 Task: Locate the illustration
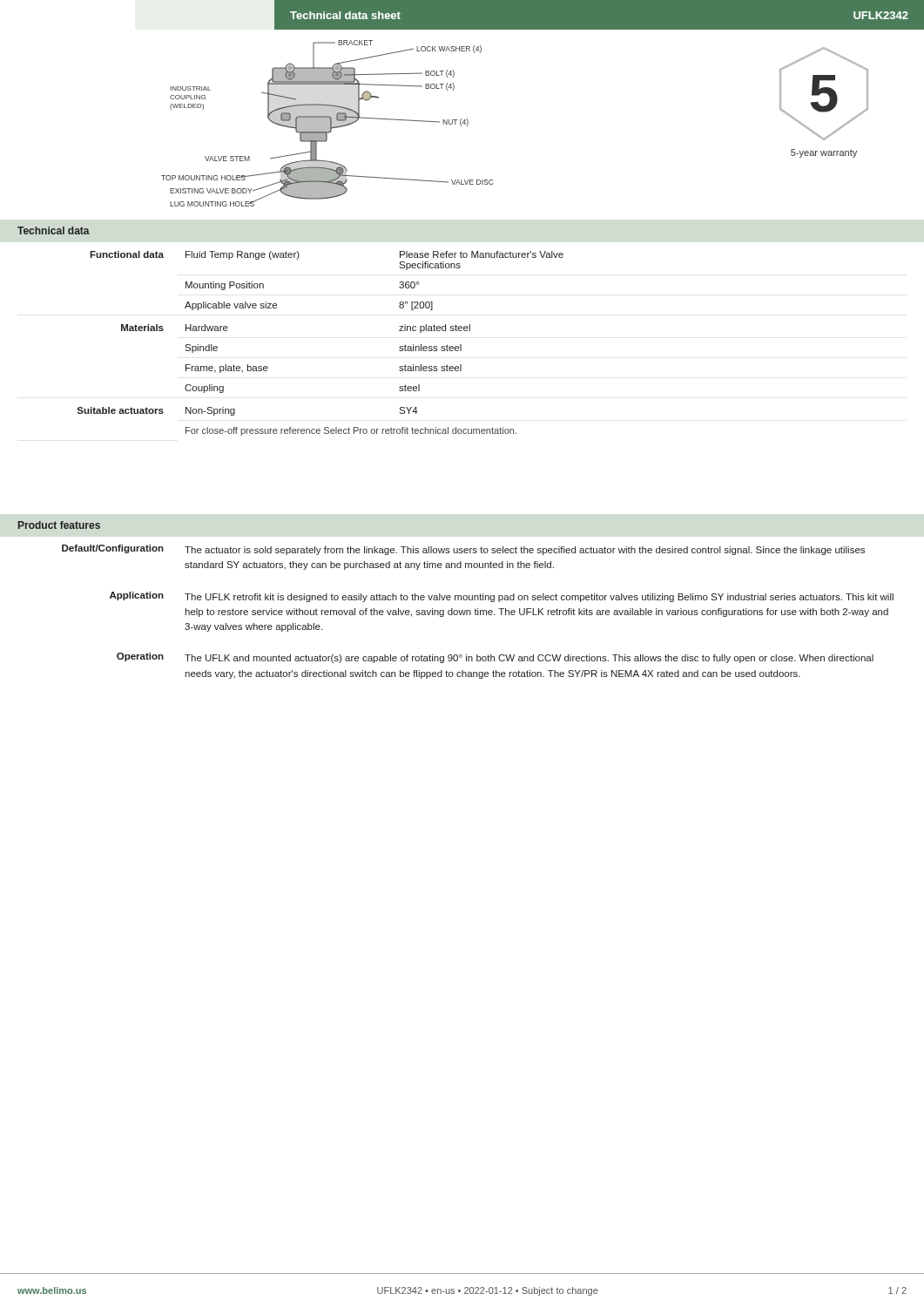(824, 101)
